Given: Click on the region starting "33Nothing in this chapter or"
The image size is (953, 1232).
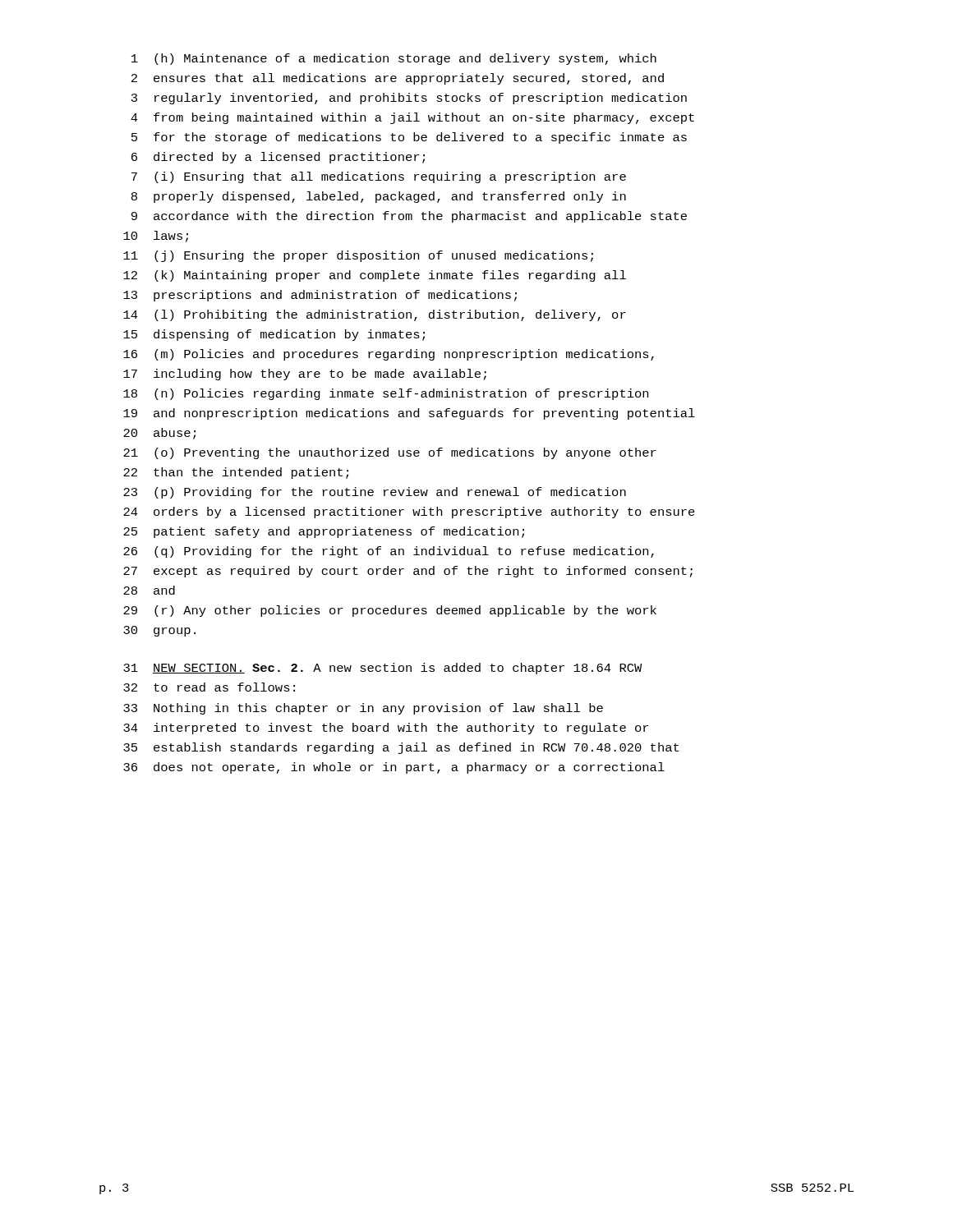Looking at the screenshot, I should pyautogui.click(x=476, y=738).
